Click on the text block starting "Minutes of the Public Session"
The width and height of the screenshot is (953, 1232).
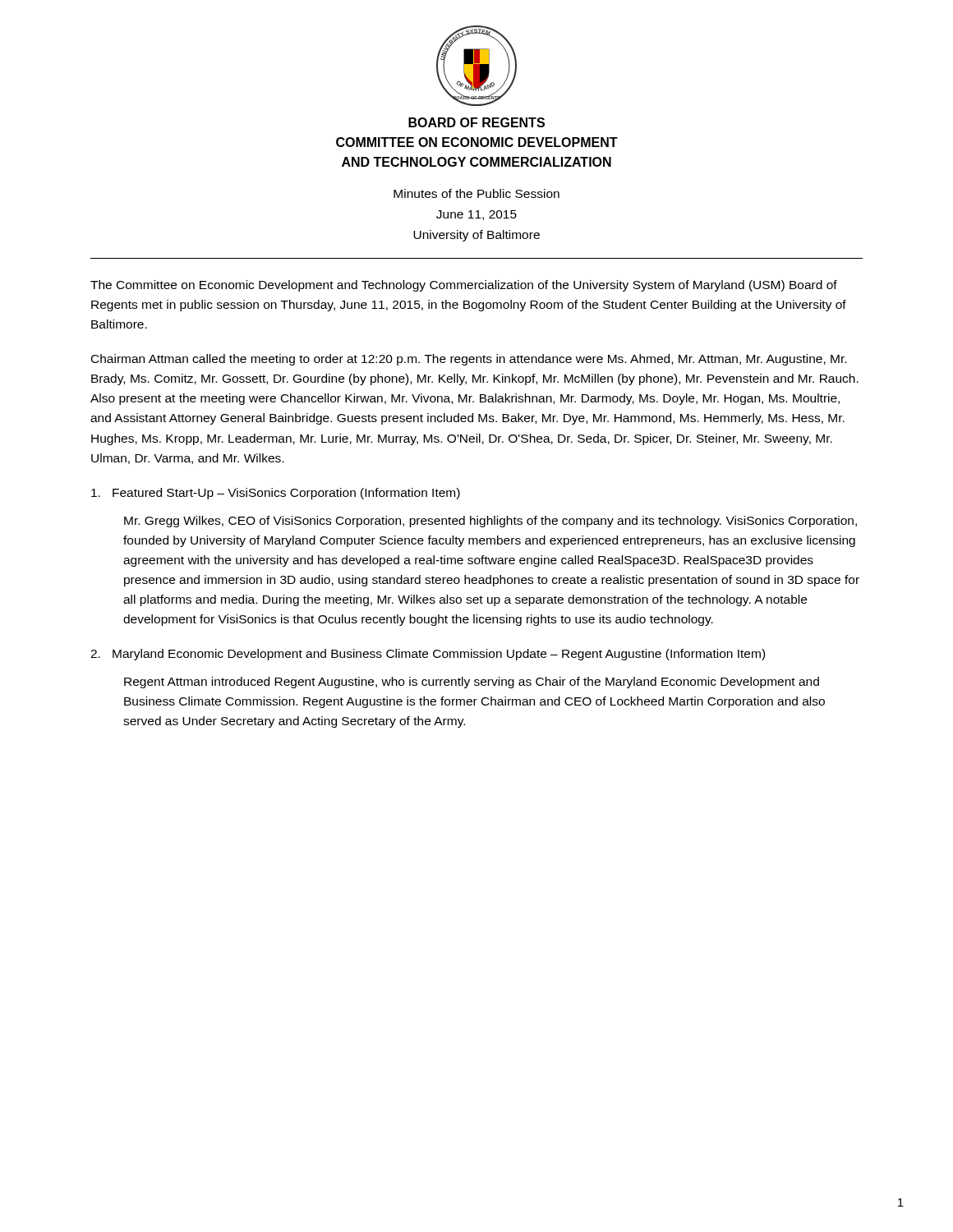click(x=476, y=214)
